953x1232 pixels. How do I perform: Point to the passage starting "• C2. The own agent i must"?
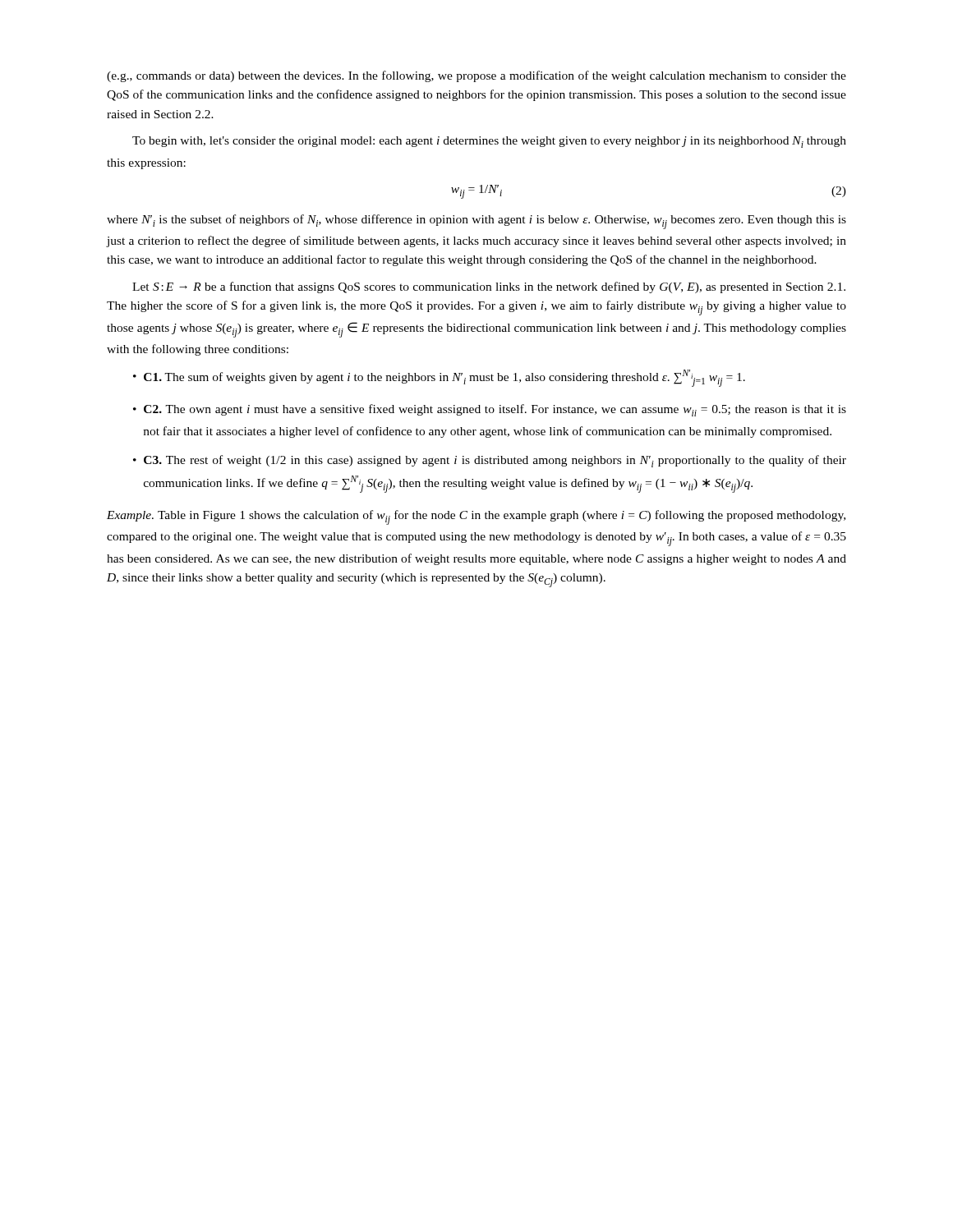click(489, 420)
